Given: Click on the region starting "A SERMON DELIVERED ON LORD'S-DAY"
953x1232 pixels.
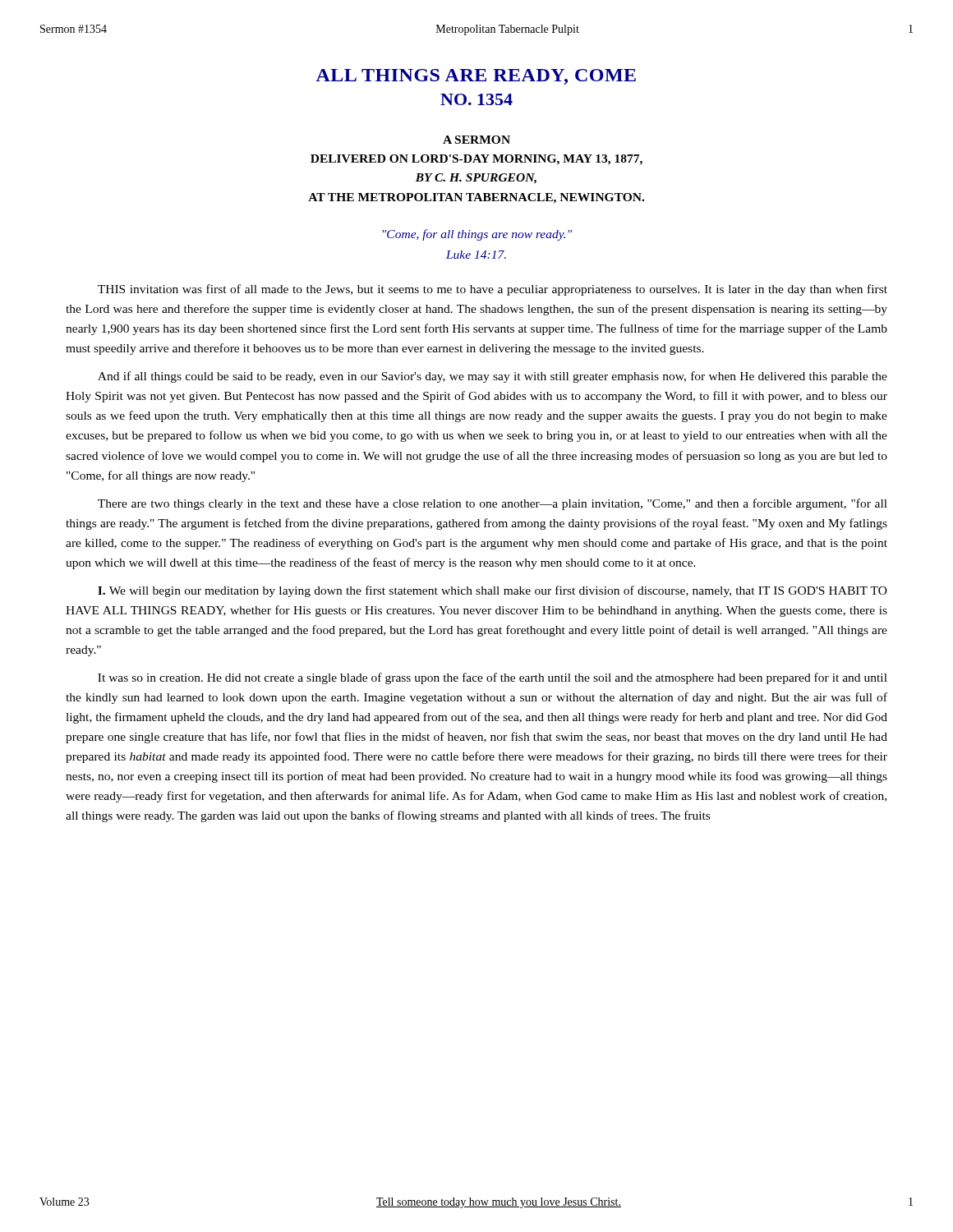Looking at the screenshot, I should [x=476, y=168].
